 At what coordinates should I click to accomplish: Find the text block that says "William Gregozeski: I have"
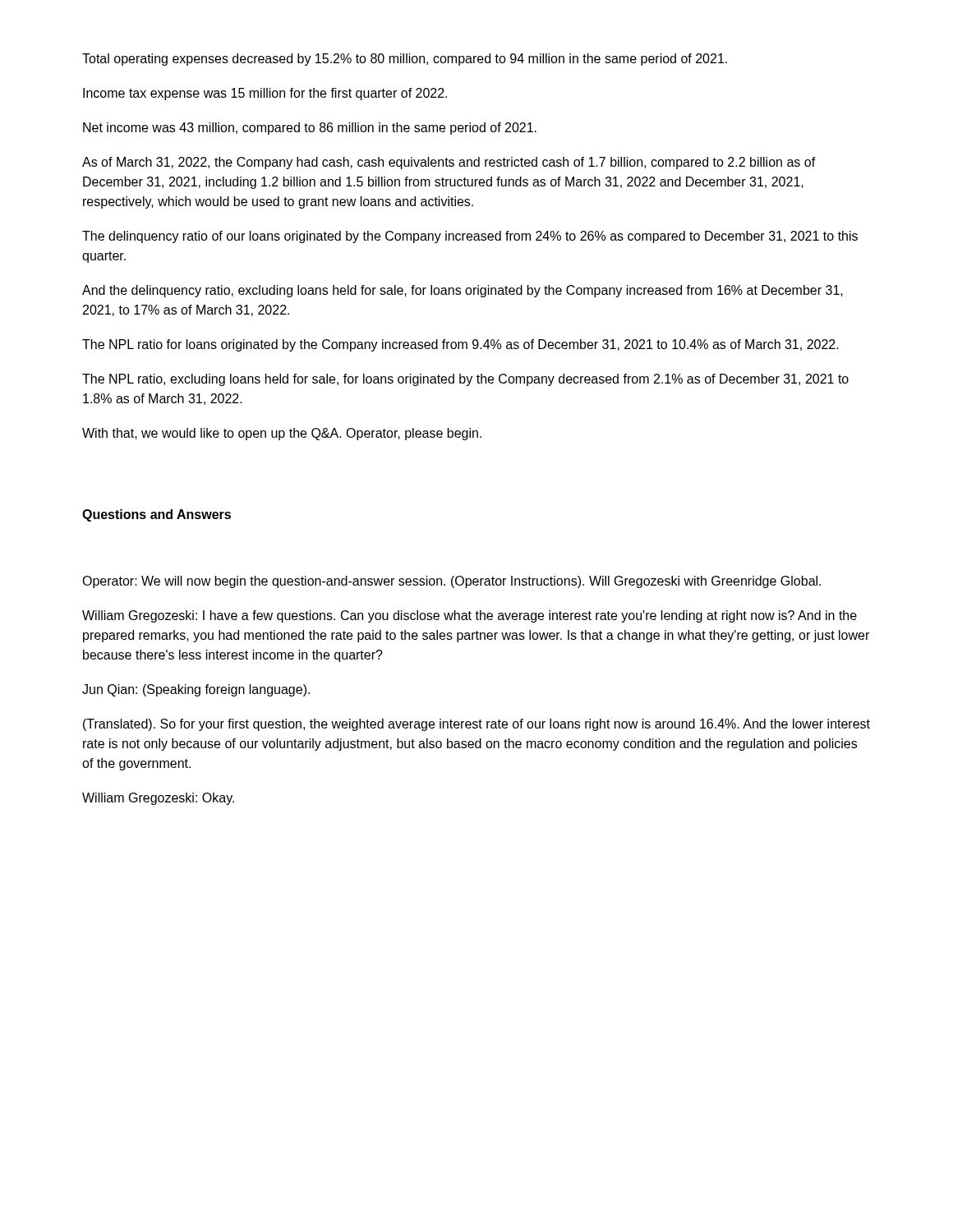coord(476,635)
